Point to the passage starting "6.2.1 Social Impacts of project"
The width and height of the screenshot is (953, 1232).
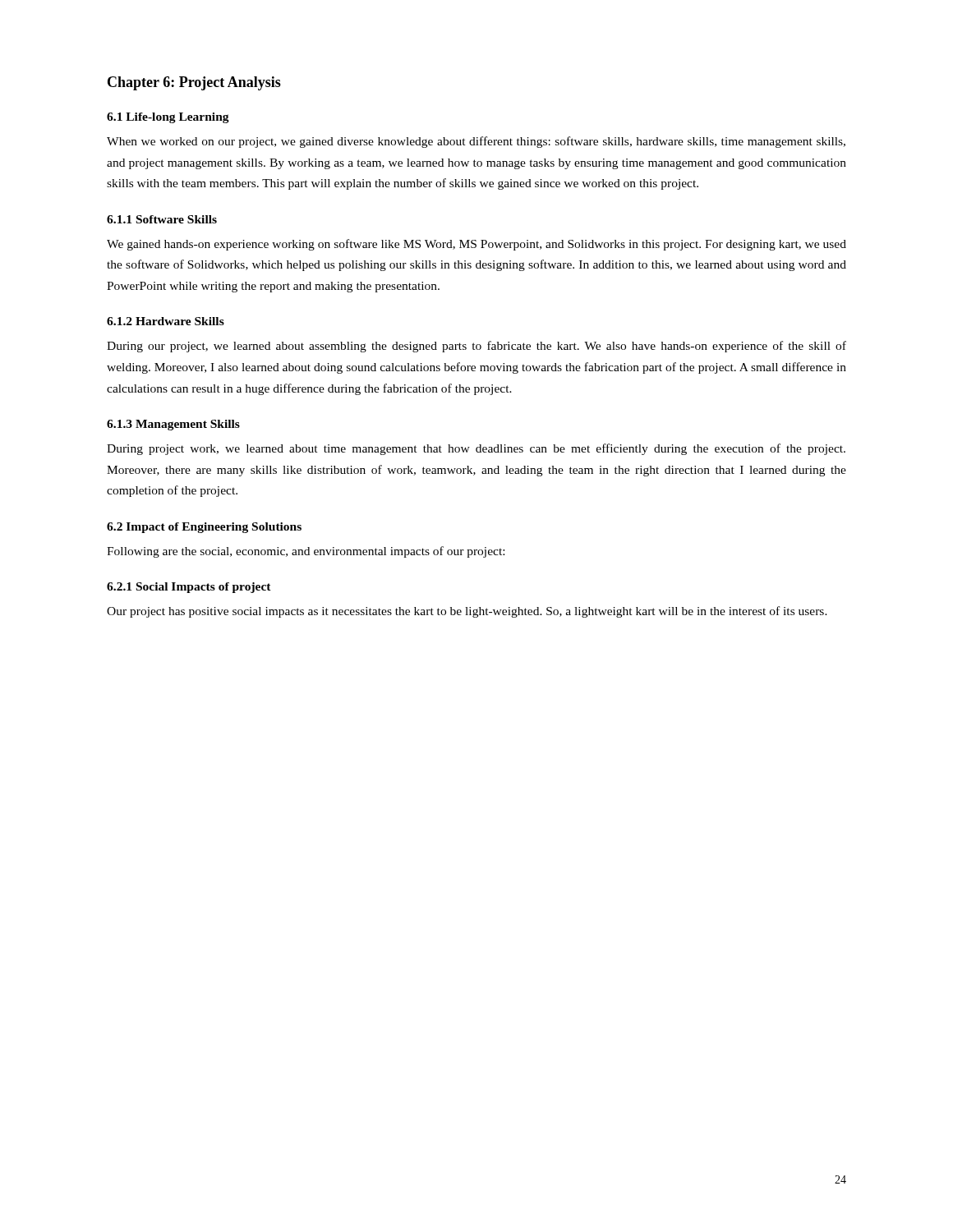[189, 586]
